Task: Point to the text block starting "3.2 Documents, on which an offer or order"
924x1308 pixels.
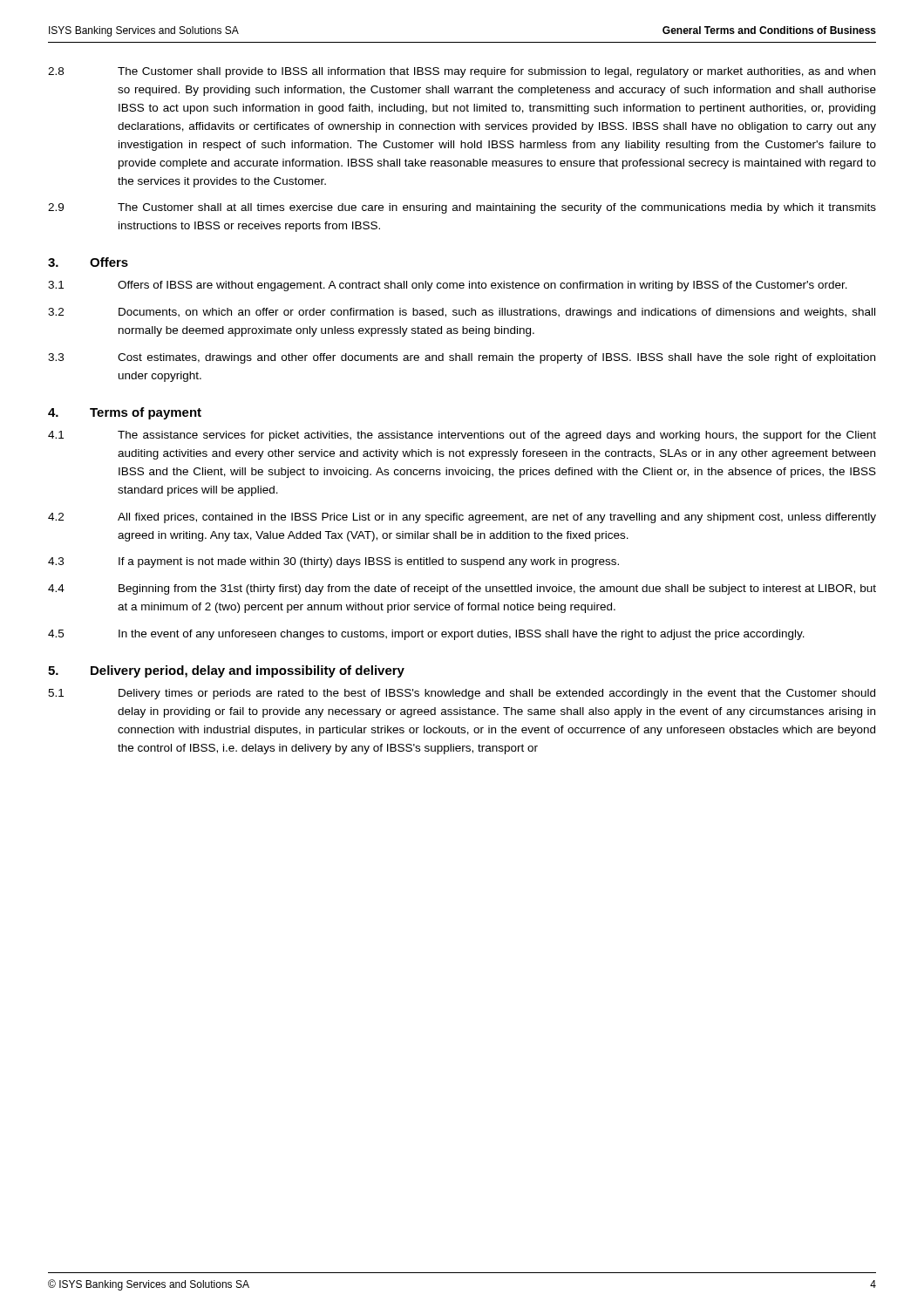Action: tap(462, 322)
